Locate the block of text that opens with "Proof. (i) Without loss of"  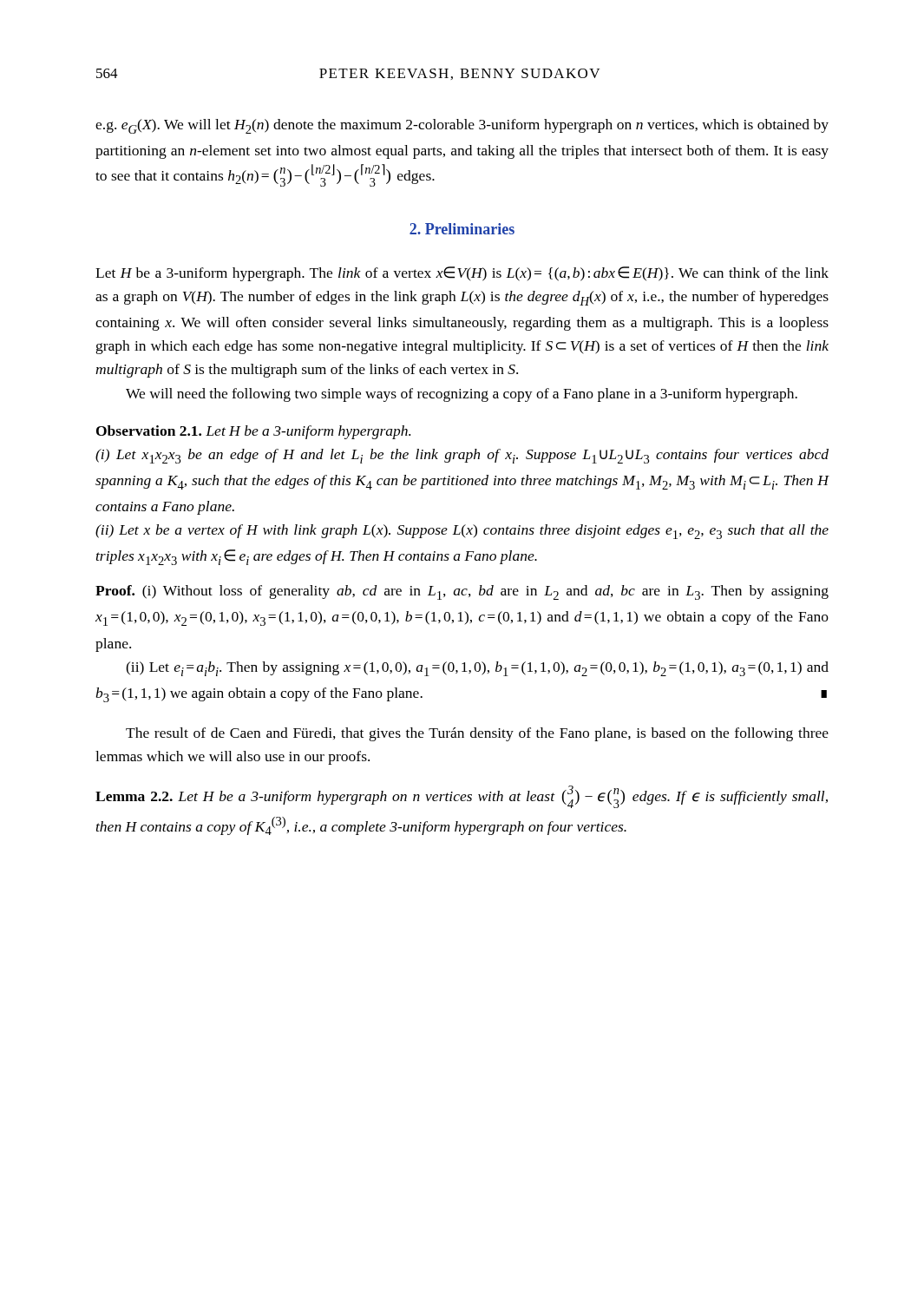[x=462, y=592]
